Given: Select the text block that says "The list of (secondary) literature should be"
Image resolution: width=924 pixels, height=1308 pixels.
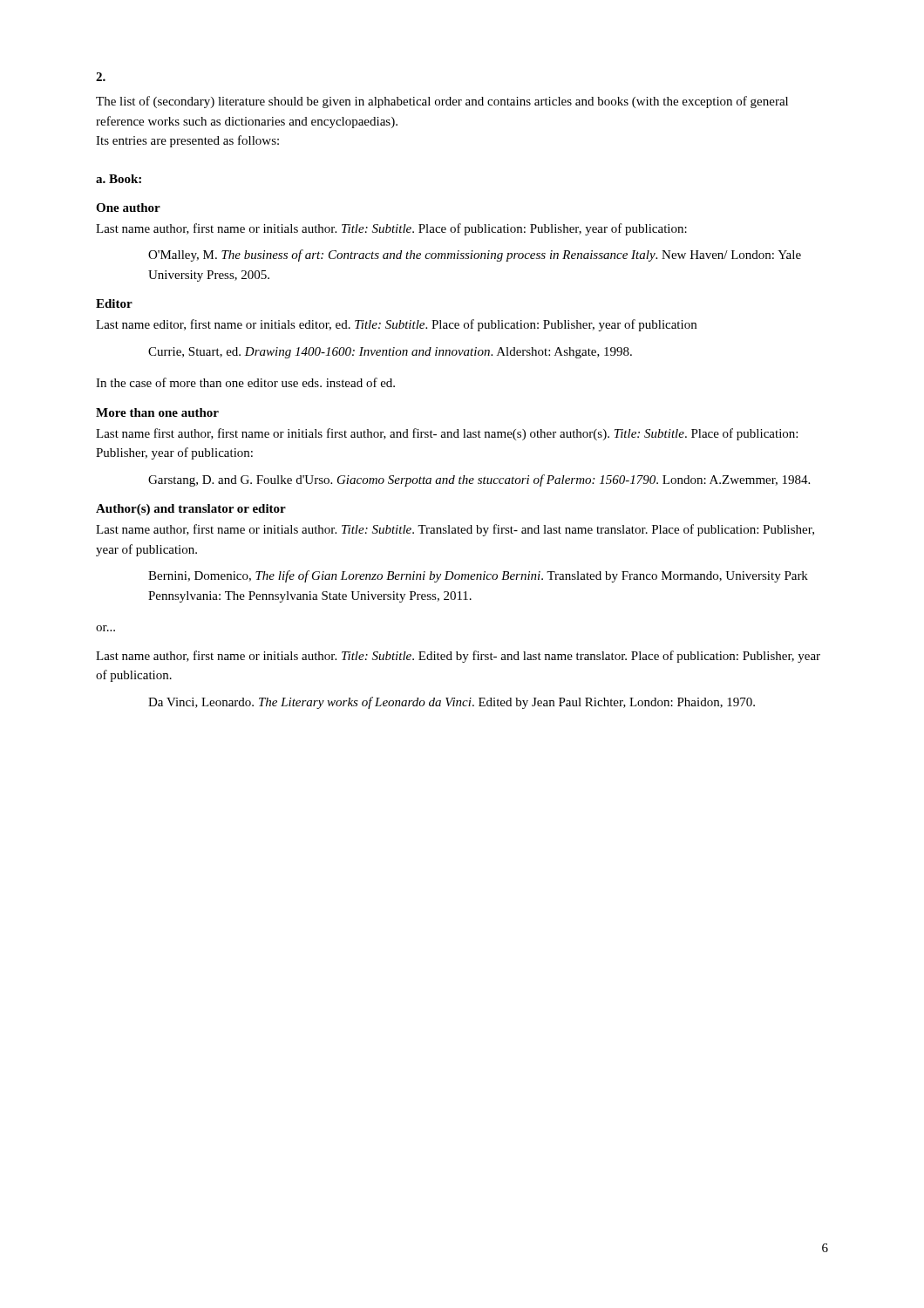Looking at the screenshot, I should click(x=442, y=102).
